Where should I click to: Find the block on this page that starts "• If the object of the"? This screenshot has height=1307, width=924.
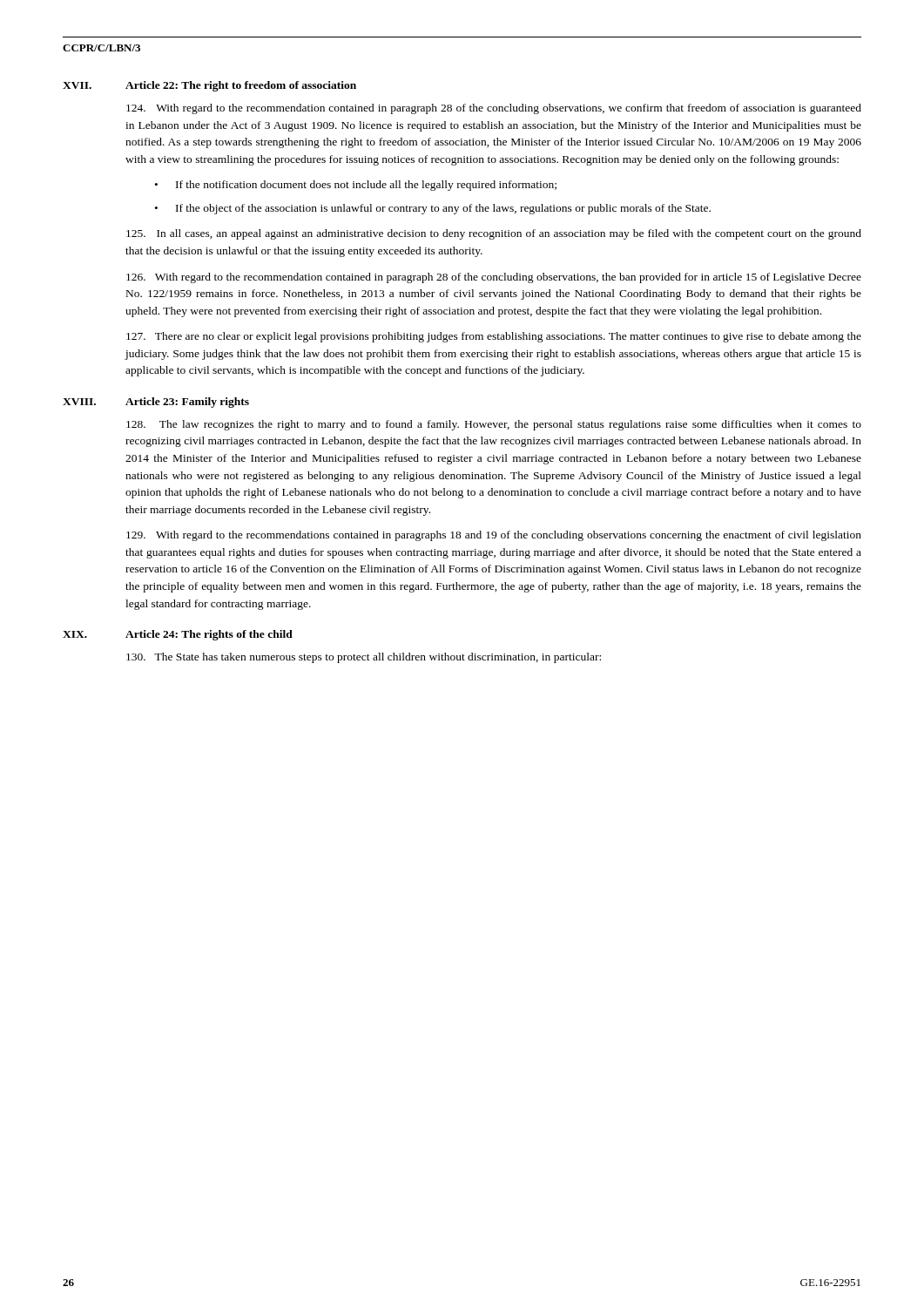[508, 208]
